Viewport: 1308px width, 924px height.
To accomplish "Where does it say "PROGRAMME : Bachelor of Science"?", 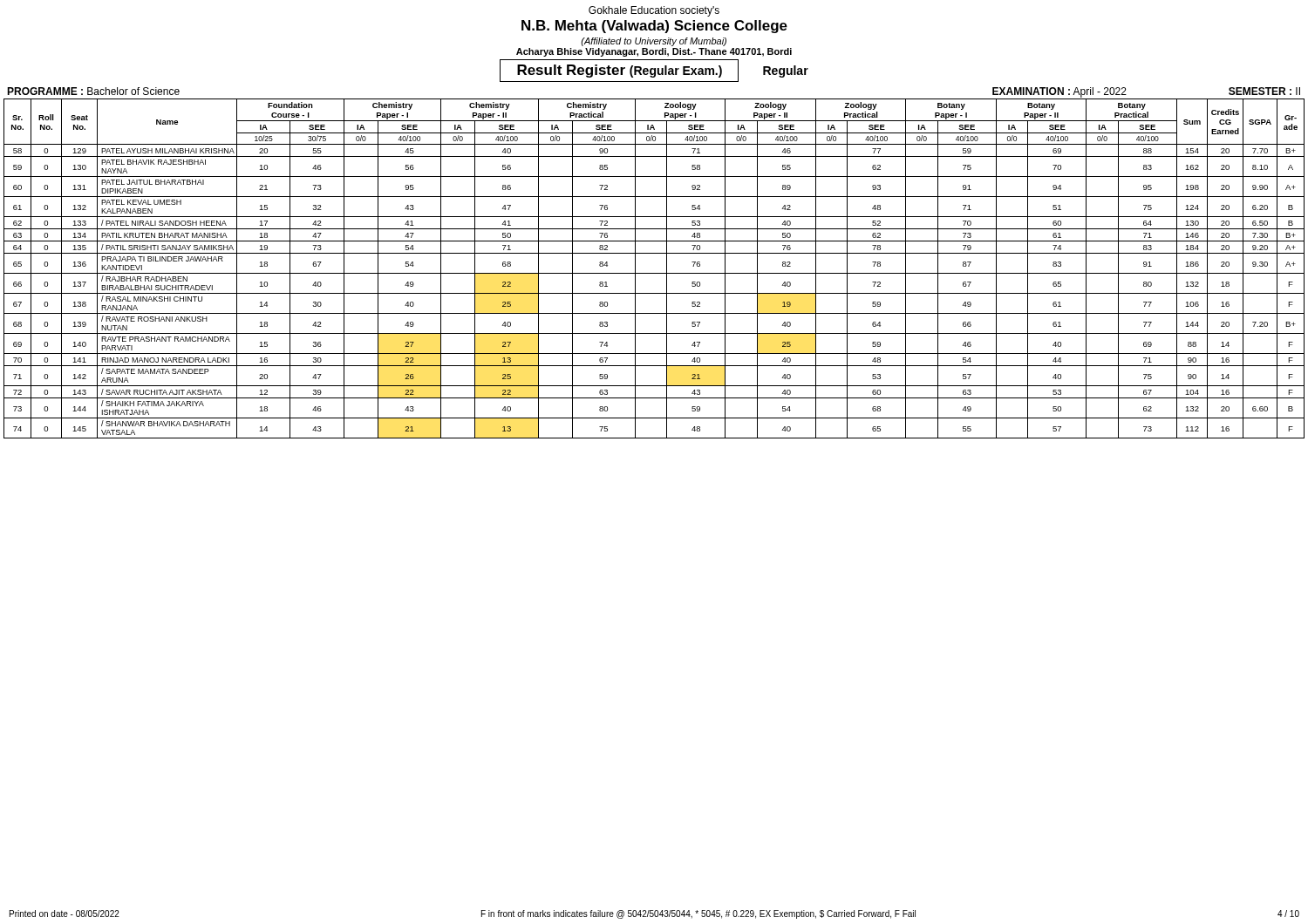I will point(93,92).
